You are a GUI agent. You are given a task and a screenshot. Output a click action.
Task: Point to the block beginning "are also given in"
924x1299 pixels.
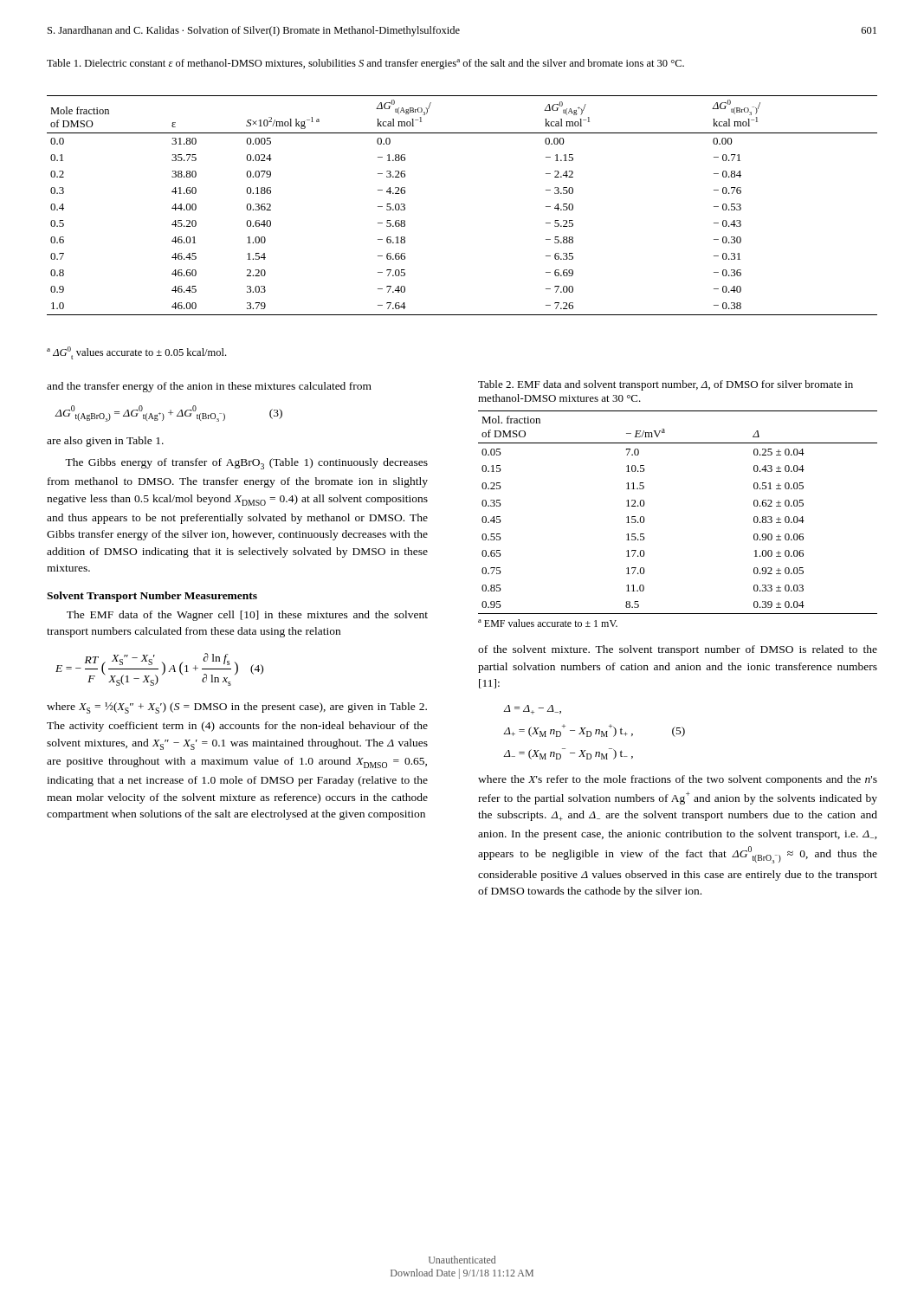coord(105,440)
